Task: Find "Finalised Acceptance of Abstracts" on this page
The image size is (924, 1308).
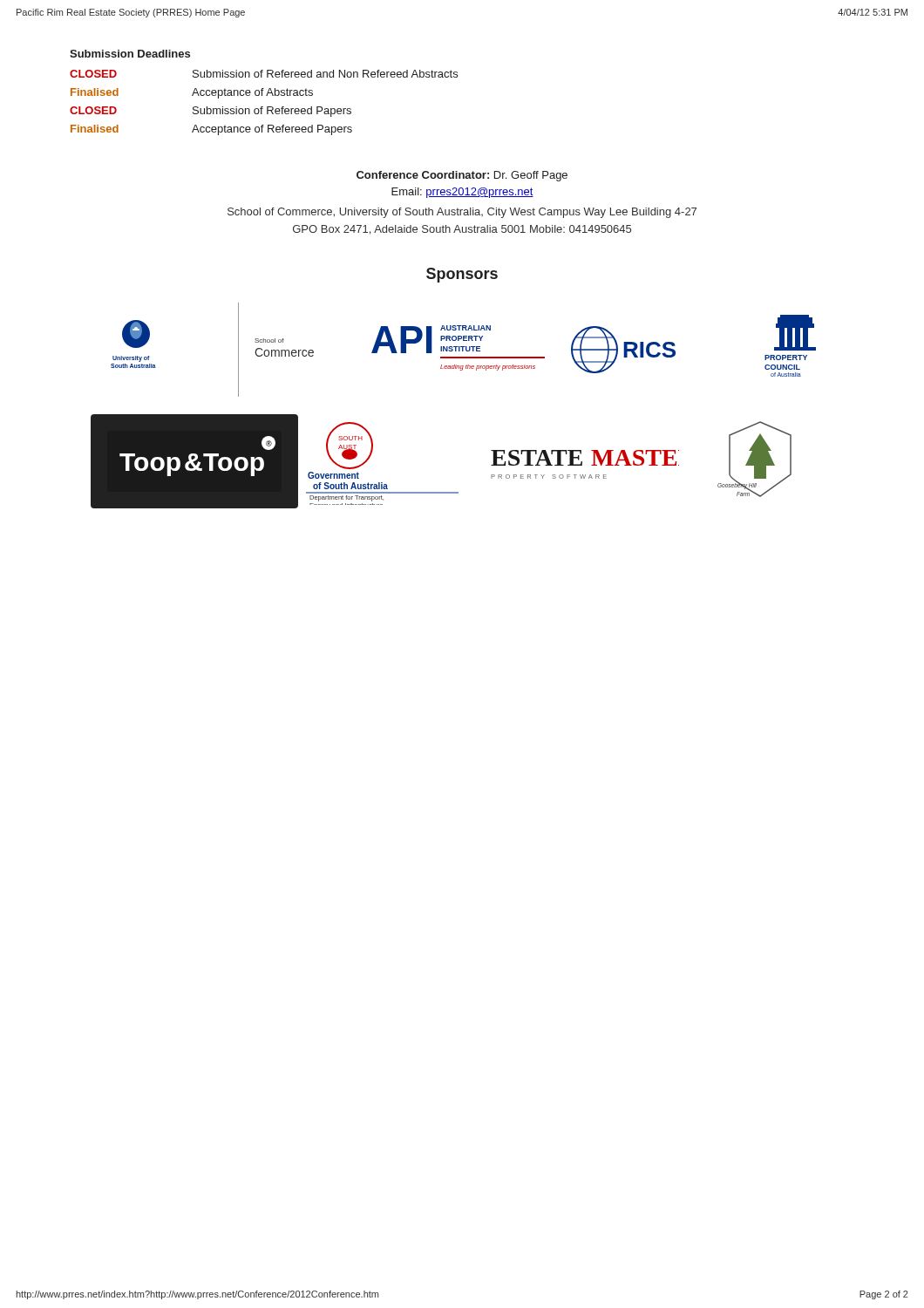Action: (192, 92)
